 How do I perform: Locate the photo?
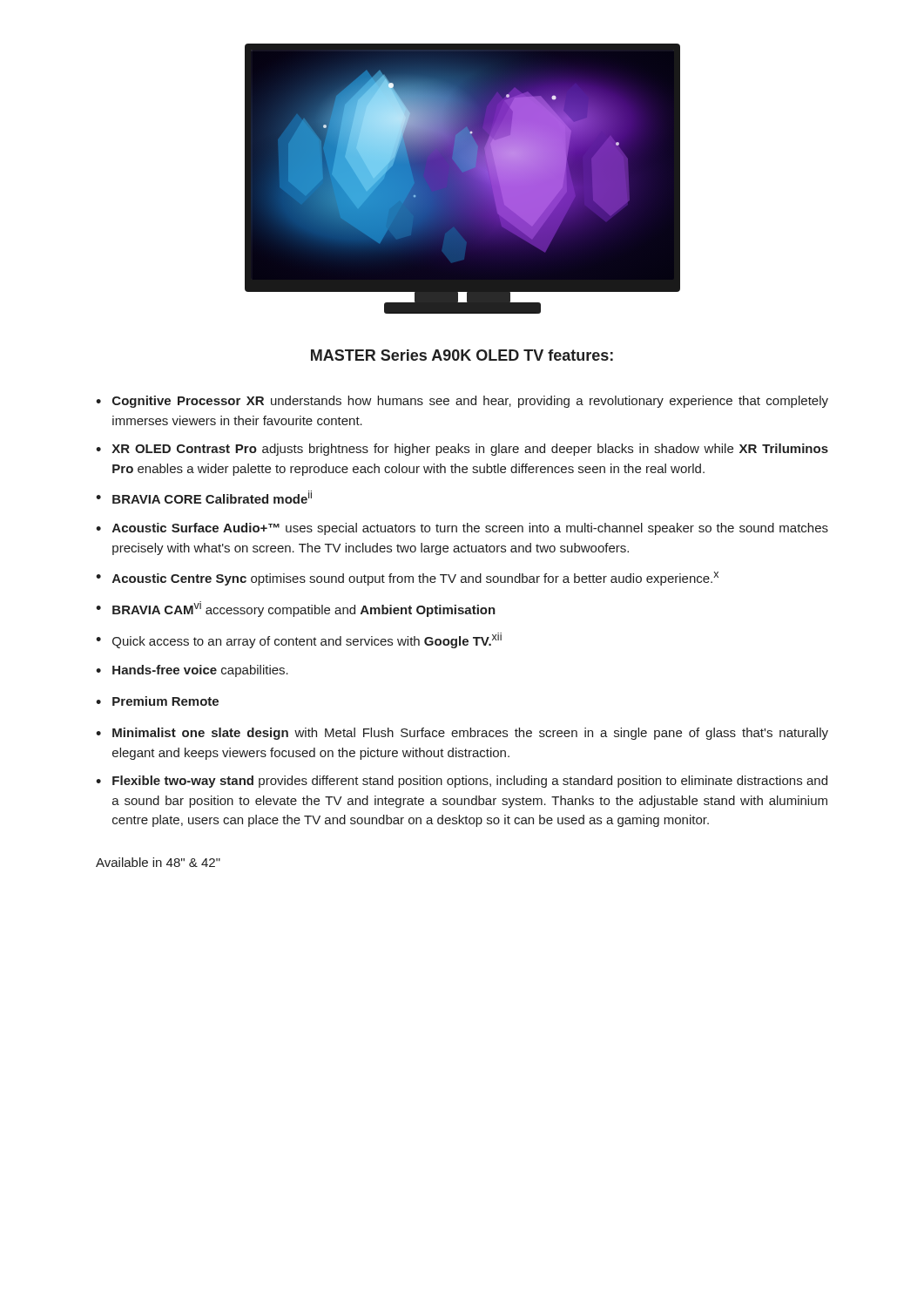tap(462, 179)
